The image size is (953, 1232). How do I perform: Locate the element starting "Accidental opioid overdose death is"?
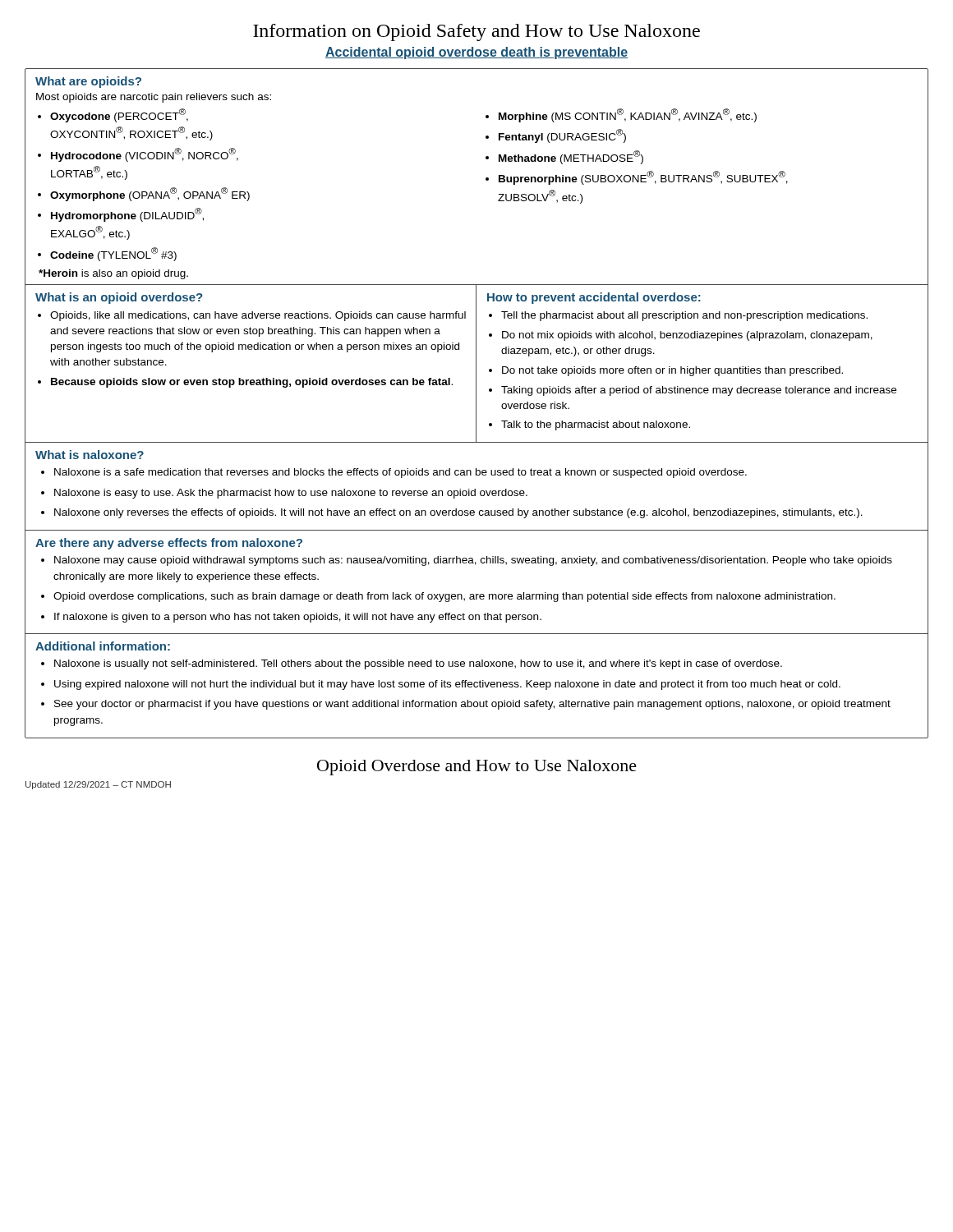(476, 52)
